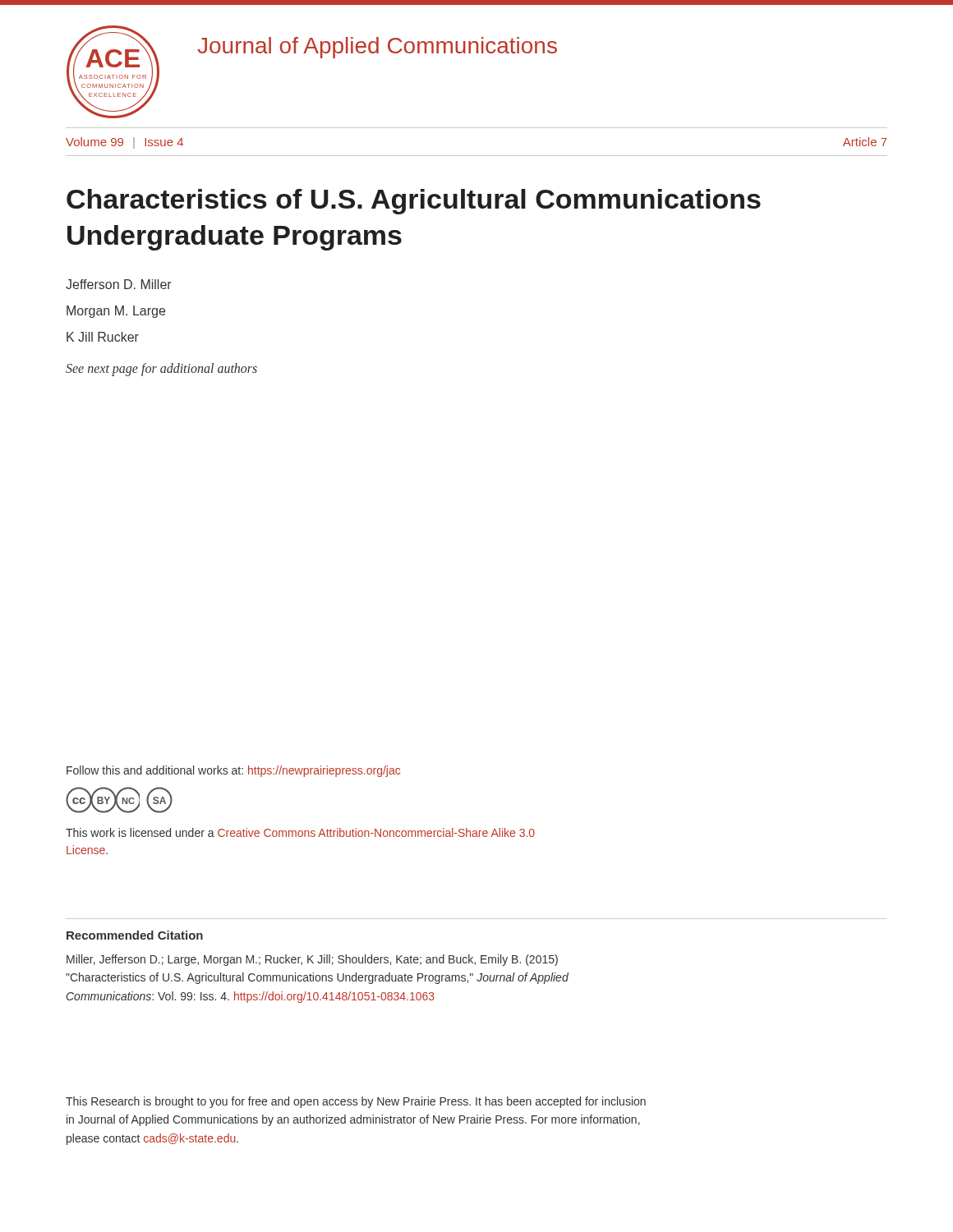Click on the element starting "Article 7"
953x1232 pixels.
[x=865, y=142]
